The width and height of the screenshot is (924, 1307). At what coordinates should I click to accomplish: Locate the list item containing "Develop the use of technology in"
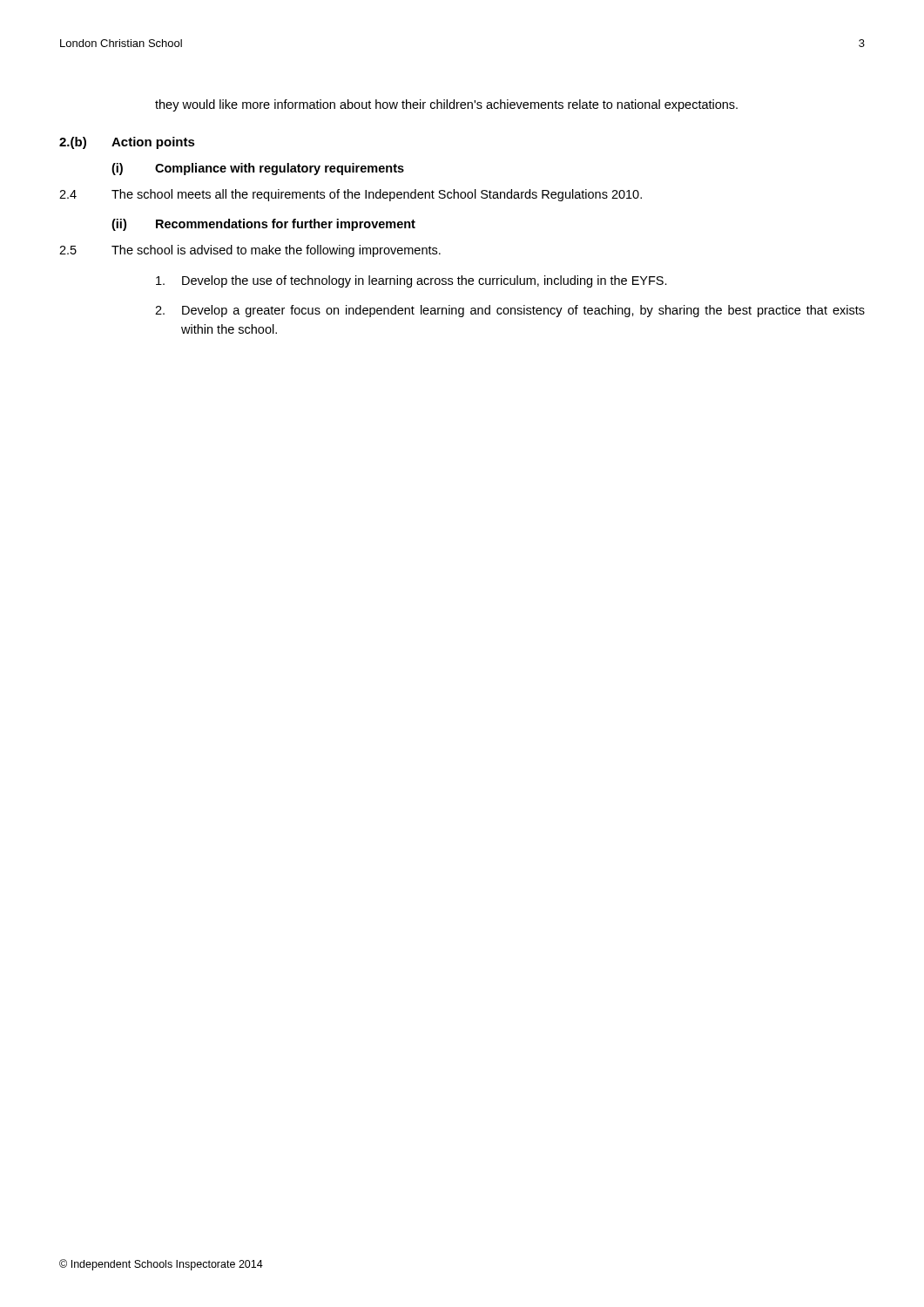pos(411,282)
